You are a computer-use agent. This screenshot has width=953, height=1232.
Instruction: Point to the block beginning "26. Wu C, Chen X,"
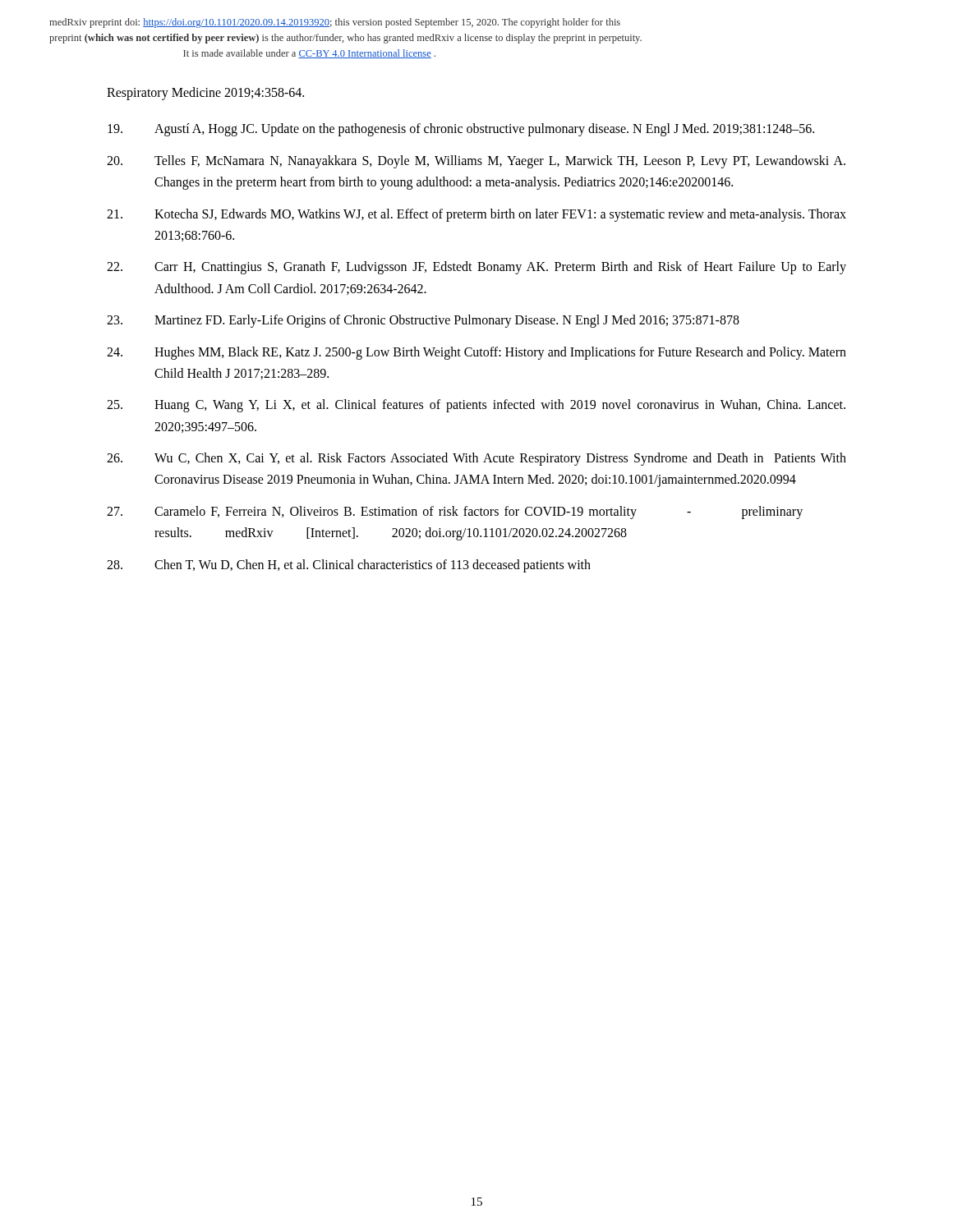(x=476, y=469)
